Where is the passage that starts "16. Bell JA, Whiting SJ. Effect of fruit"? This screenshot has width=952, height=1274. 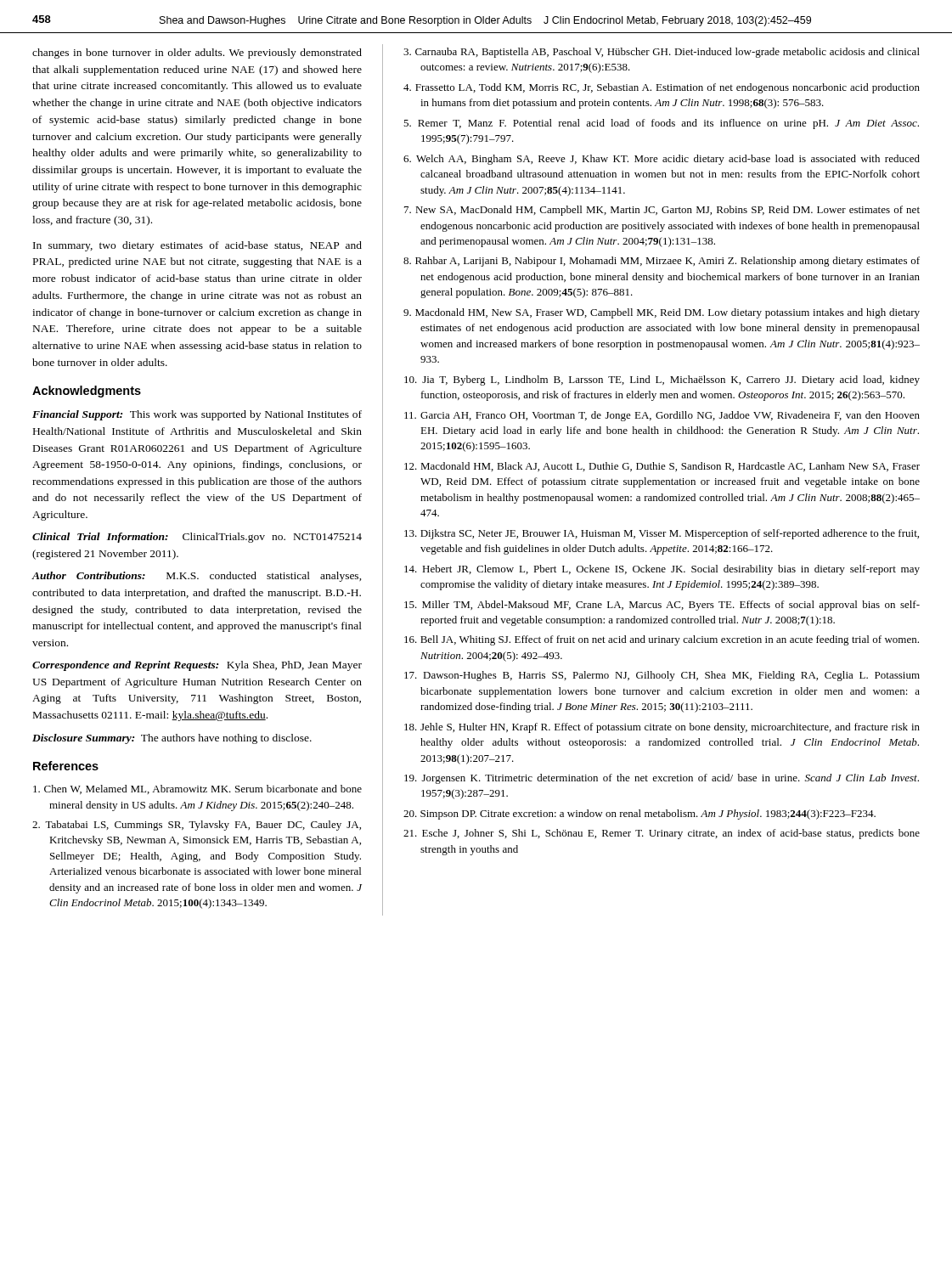point(662,647)
